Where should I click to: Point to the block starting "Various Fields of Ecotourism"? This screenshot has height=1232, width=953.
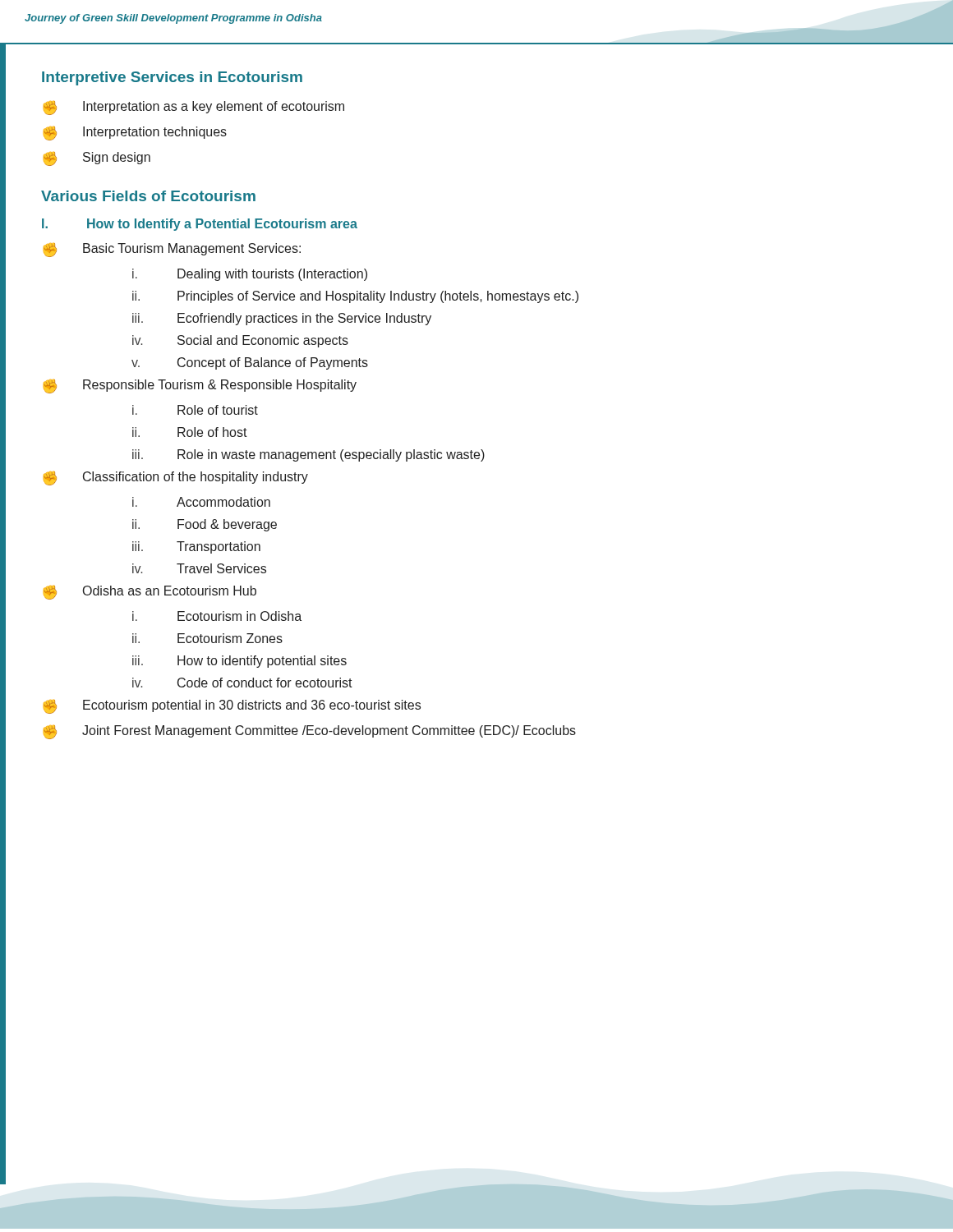(149, 196)
